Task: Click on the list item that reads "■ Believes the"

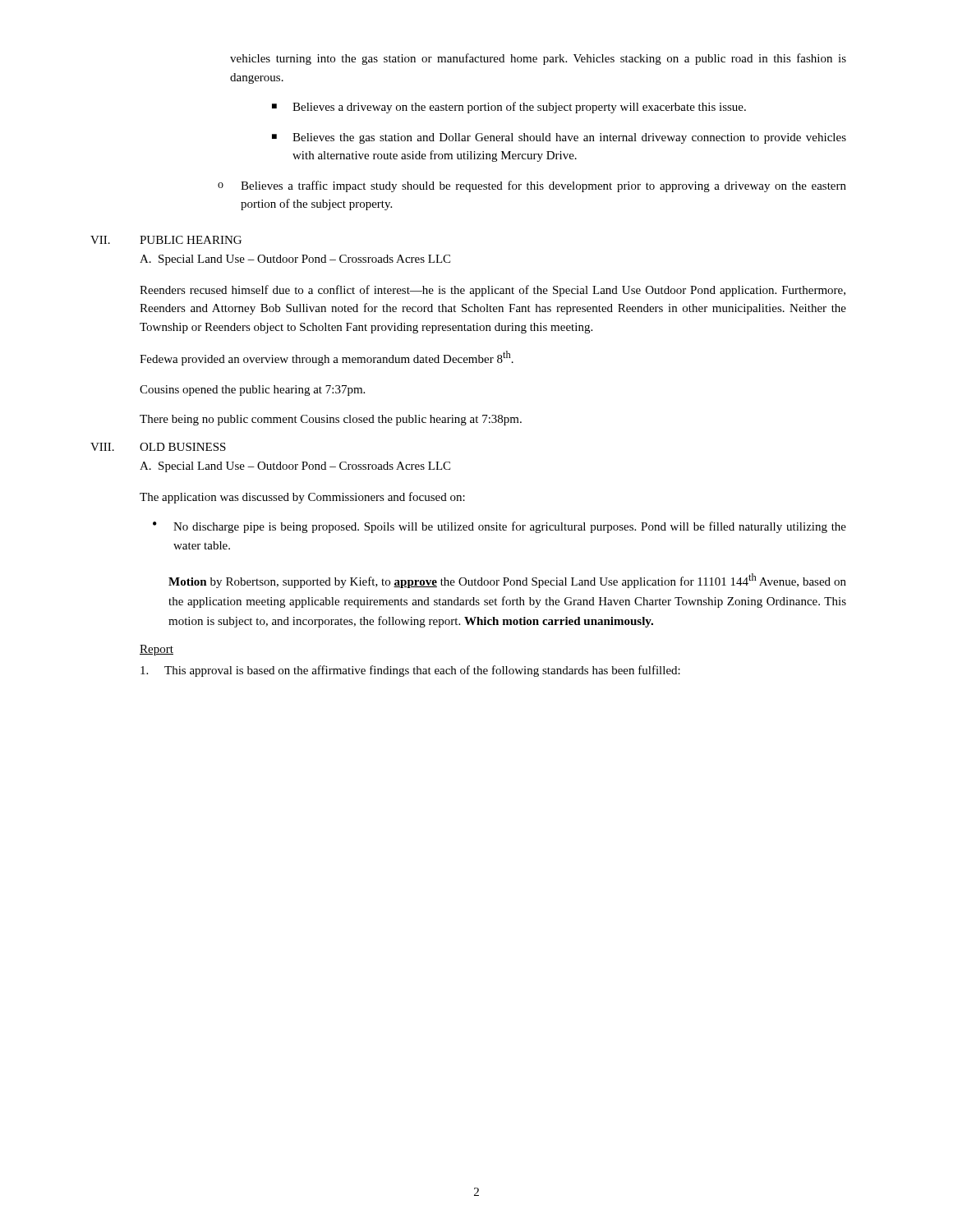Action: tap(559, 146)
